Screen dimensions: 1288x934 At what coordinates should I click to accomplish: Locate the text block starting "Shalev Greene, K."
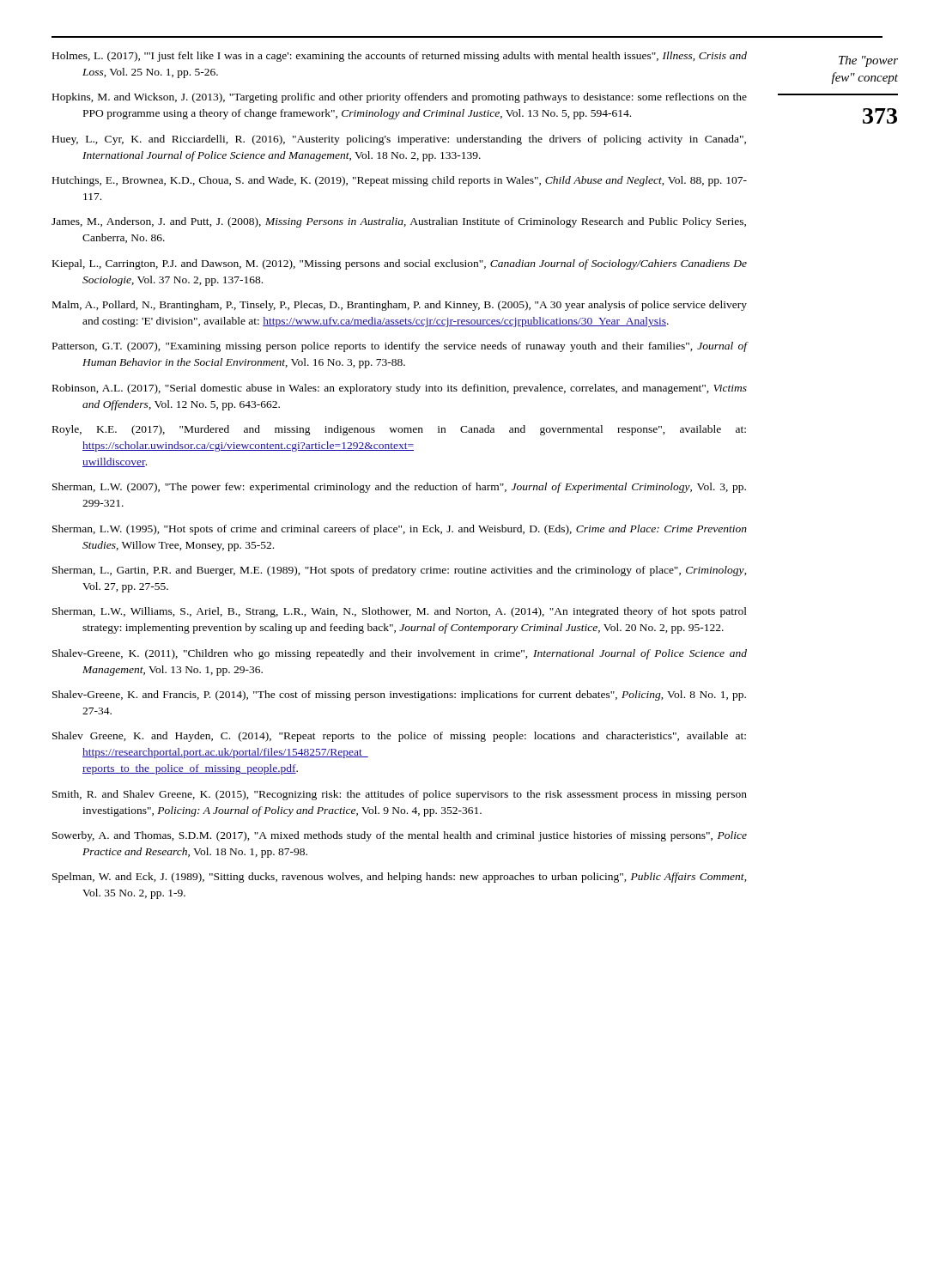pos(399,752)
